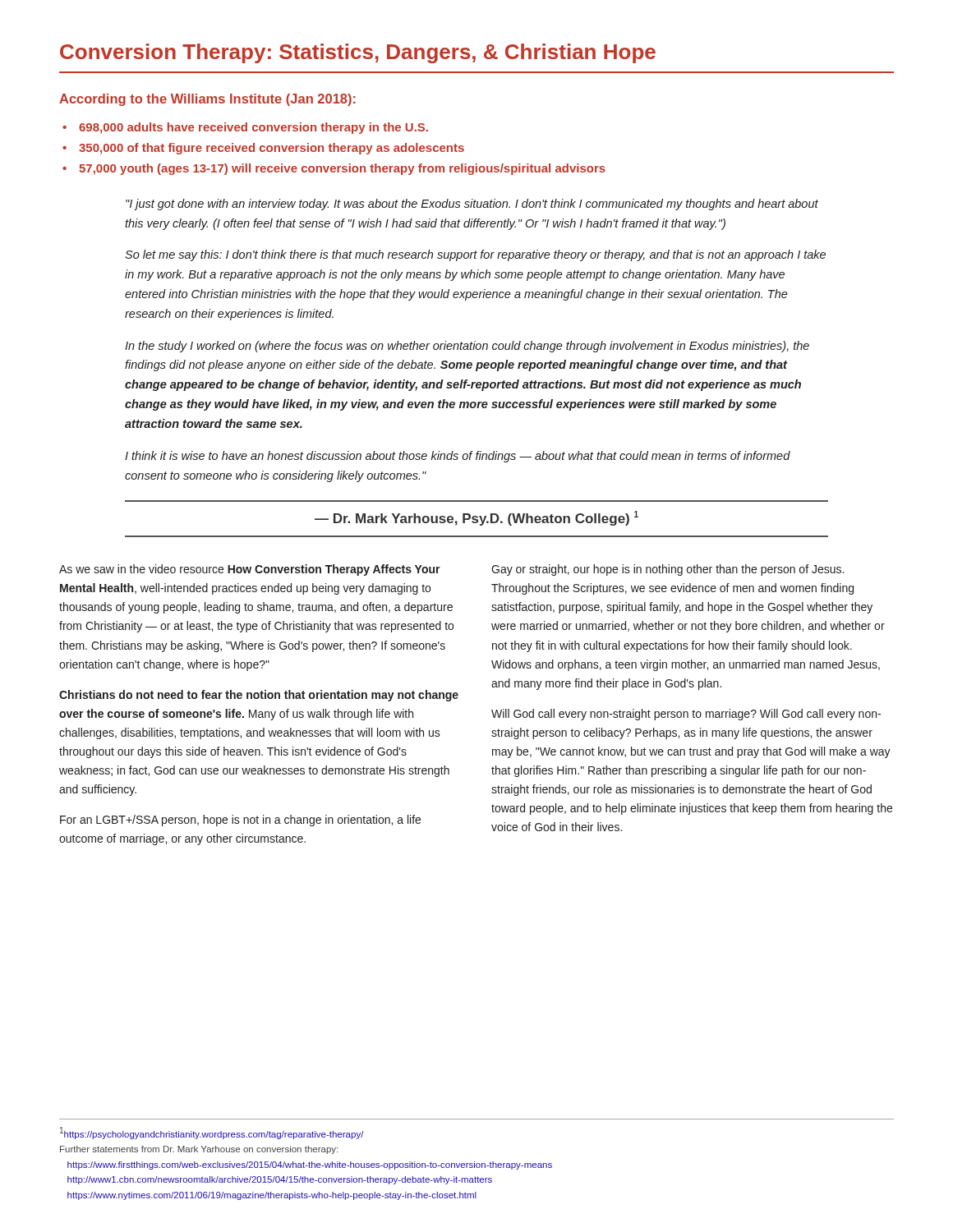Navigate to the passage starting "Christians do not need to fear"
The image size is (953, 1232).
(260, 742)
